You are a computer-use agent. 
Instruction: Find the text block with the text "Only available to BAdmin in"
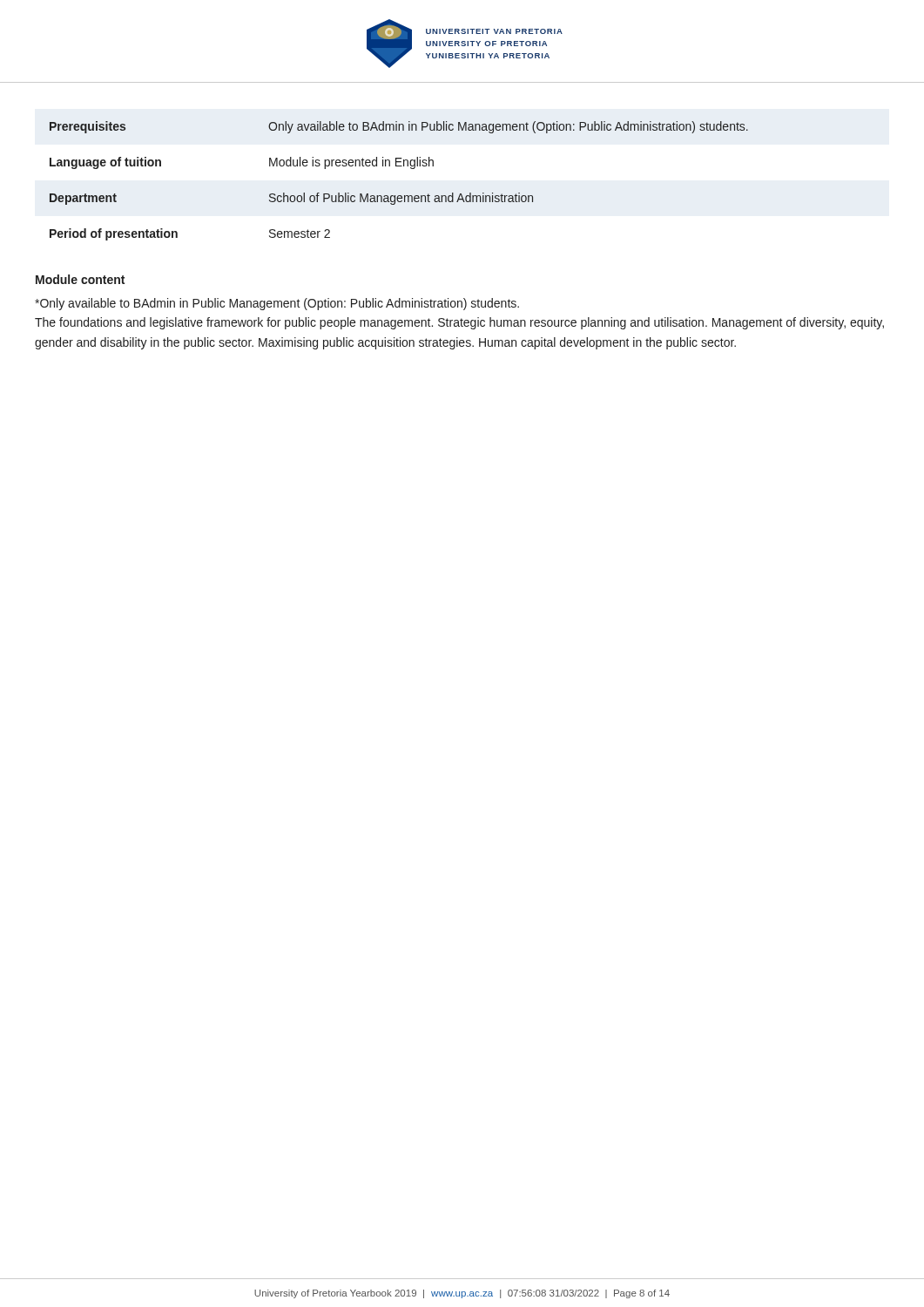[x=460, y=323]
